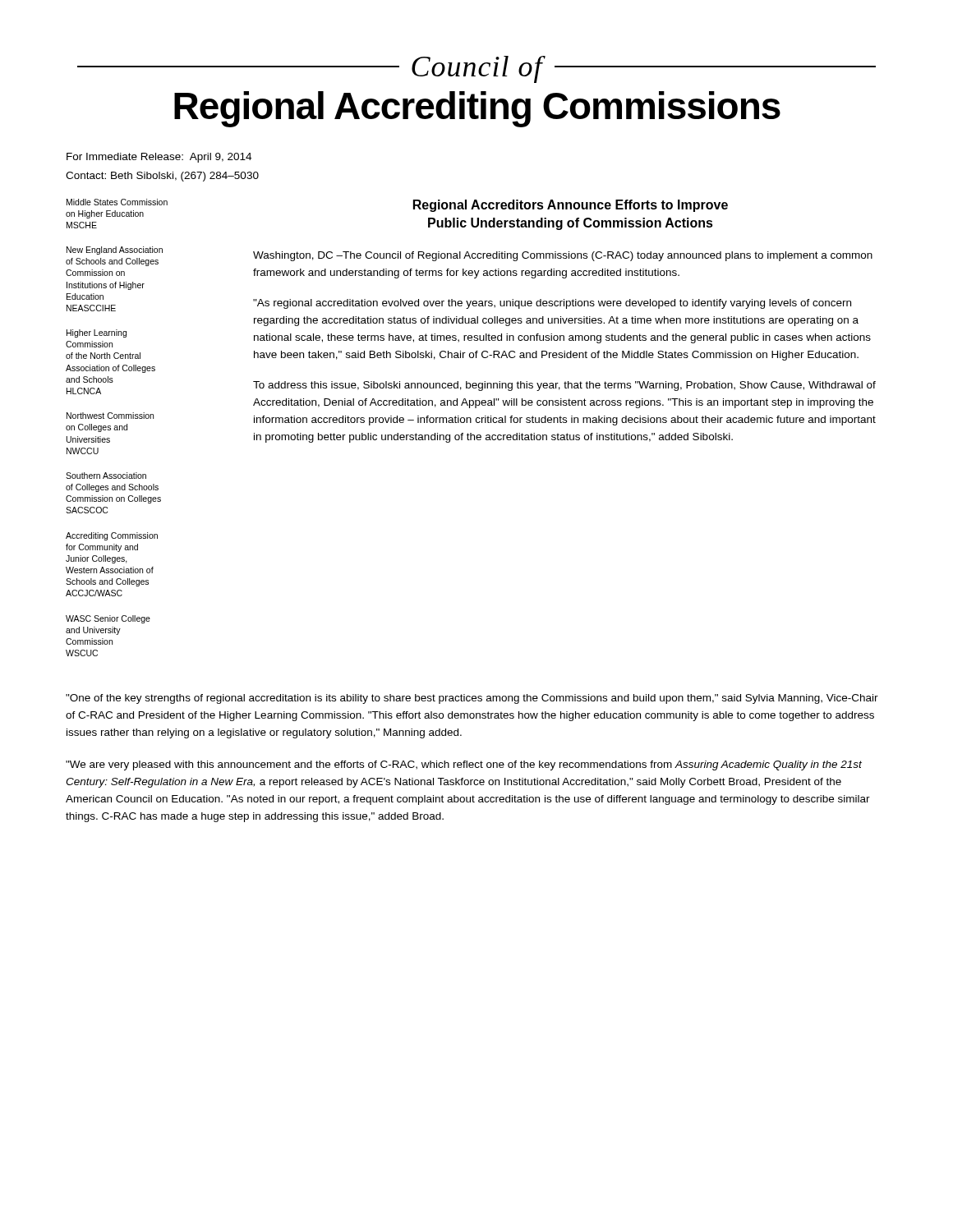Navigate to the block starting ""We are very pleased with"

(x=476, y=791)
